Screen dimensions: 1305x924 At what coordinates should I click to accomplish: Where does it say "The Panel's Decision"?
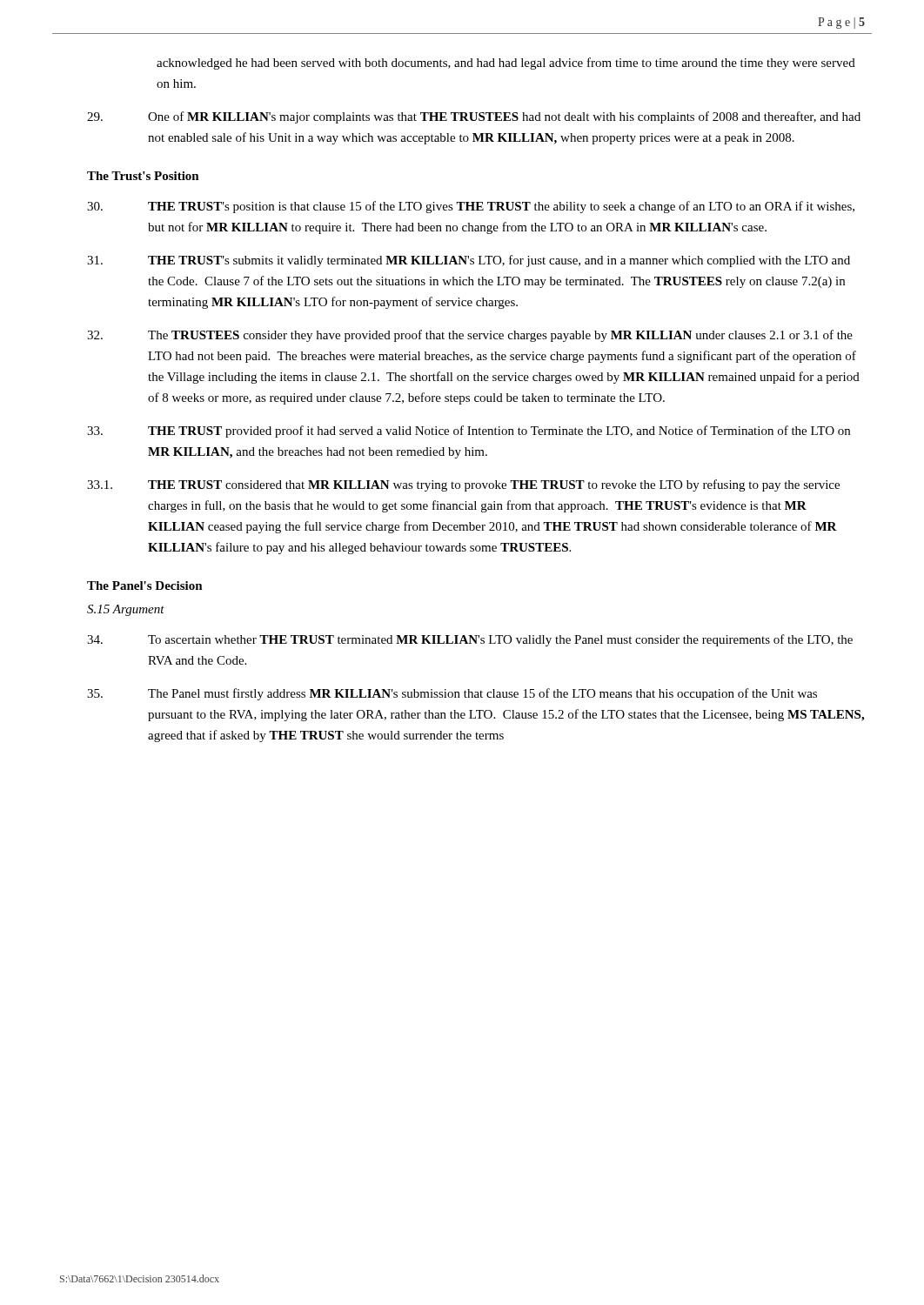[145, 585]
